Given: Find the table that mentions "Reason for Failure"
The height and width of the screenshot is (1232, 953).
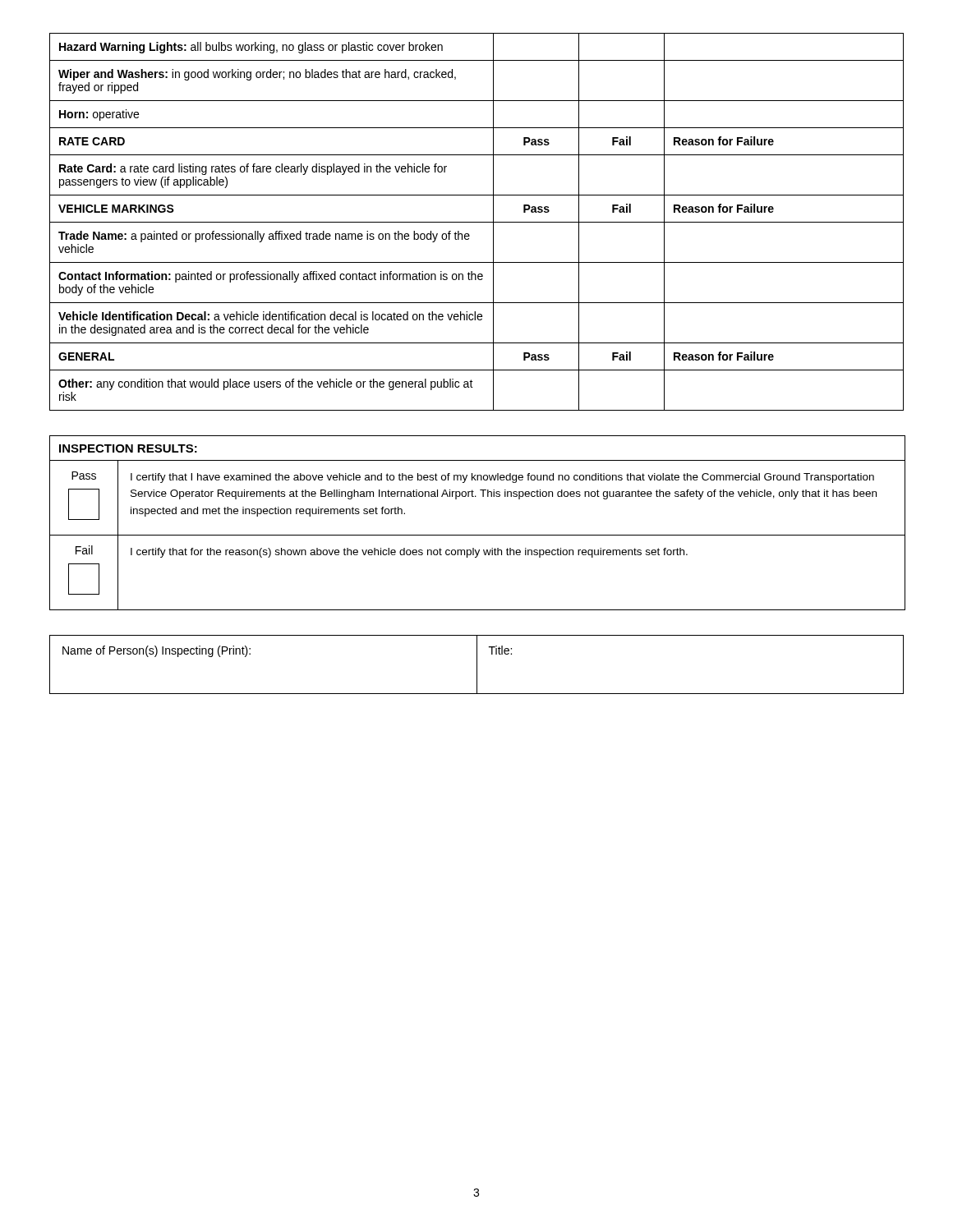Looking at the screenshot, I should point(476,222).
